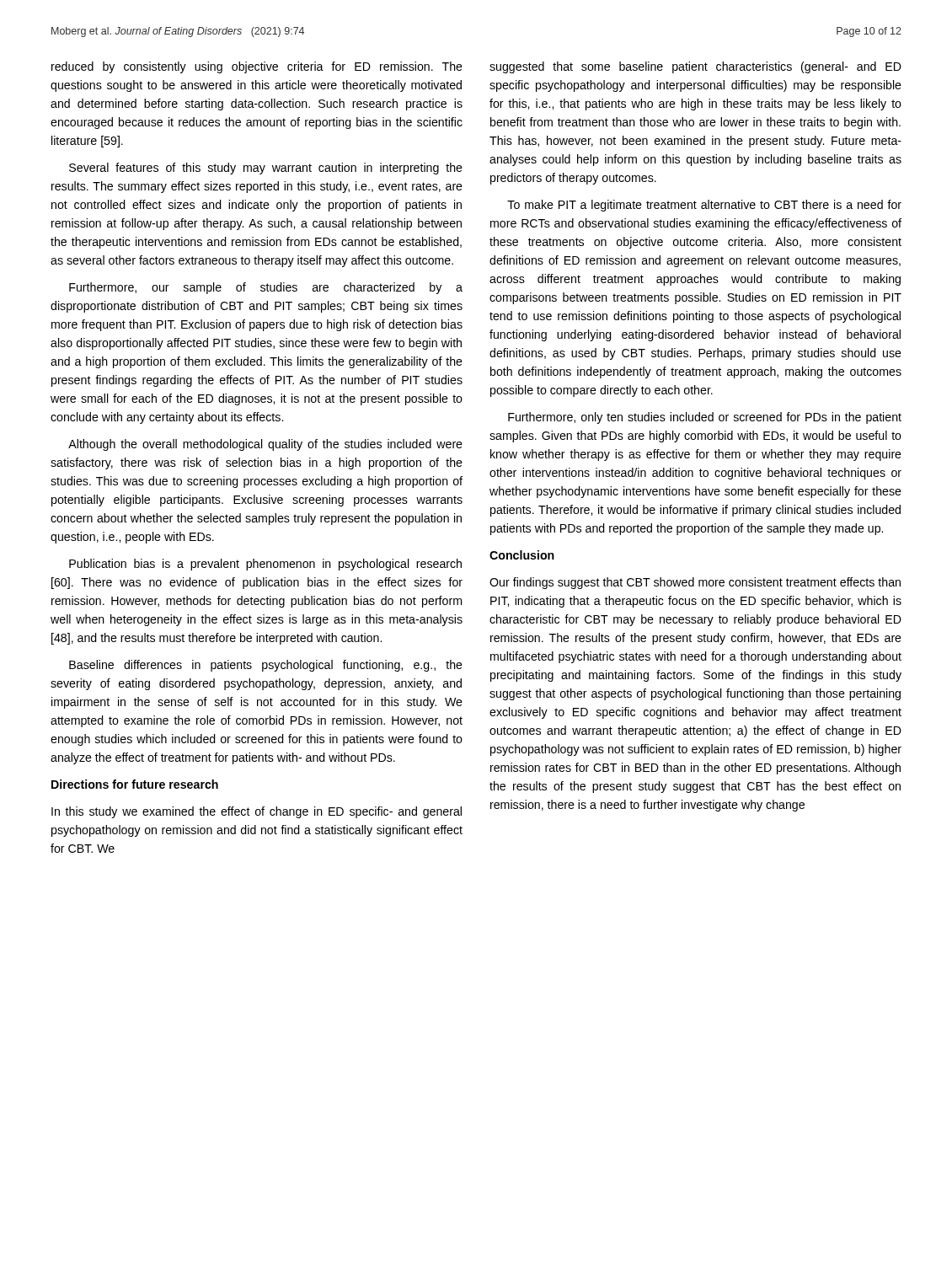
Task: Locate the element starting "Baseline differences in patients psychological functioning, e.g., the"
Action: pyautogui.click(x=257, y=711)
